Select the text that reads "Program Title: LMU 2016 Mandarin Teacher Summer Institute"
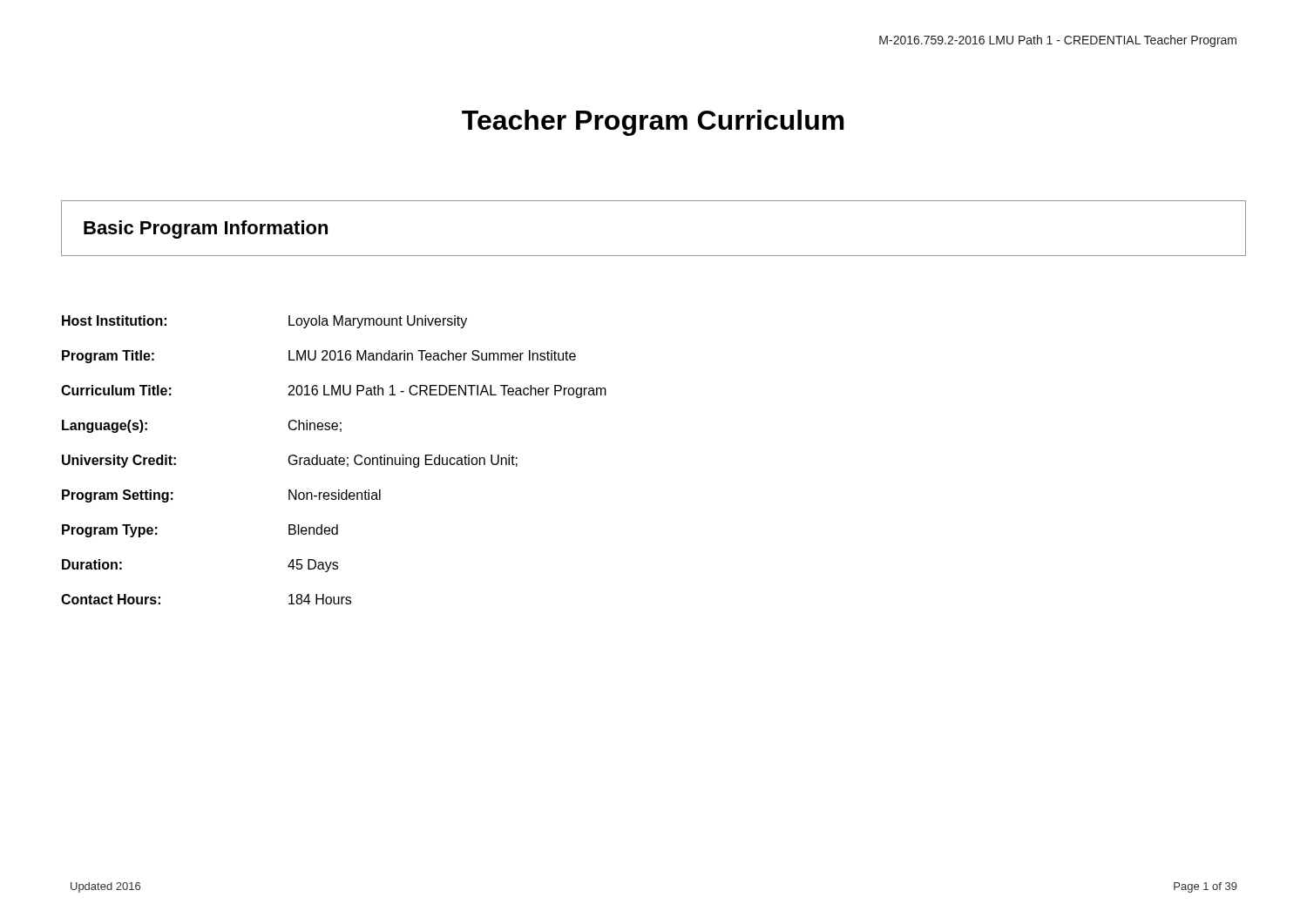Viewport: 1307px width, 924px height. coord(319,356)
